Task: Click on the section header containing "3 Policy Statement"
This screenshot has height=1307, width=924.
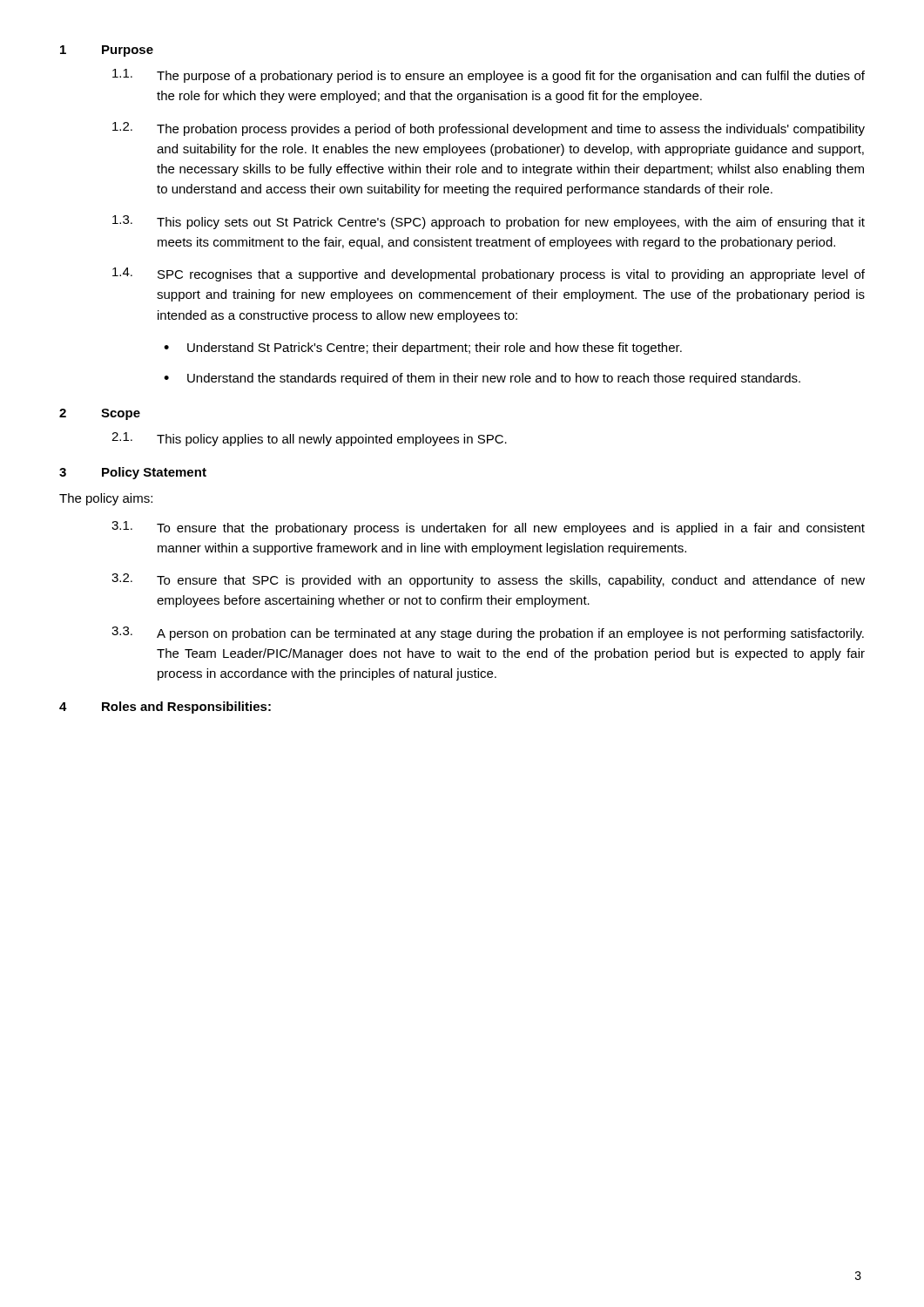Action: point(133,472)
